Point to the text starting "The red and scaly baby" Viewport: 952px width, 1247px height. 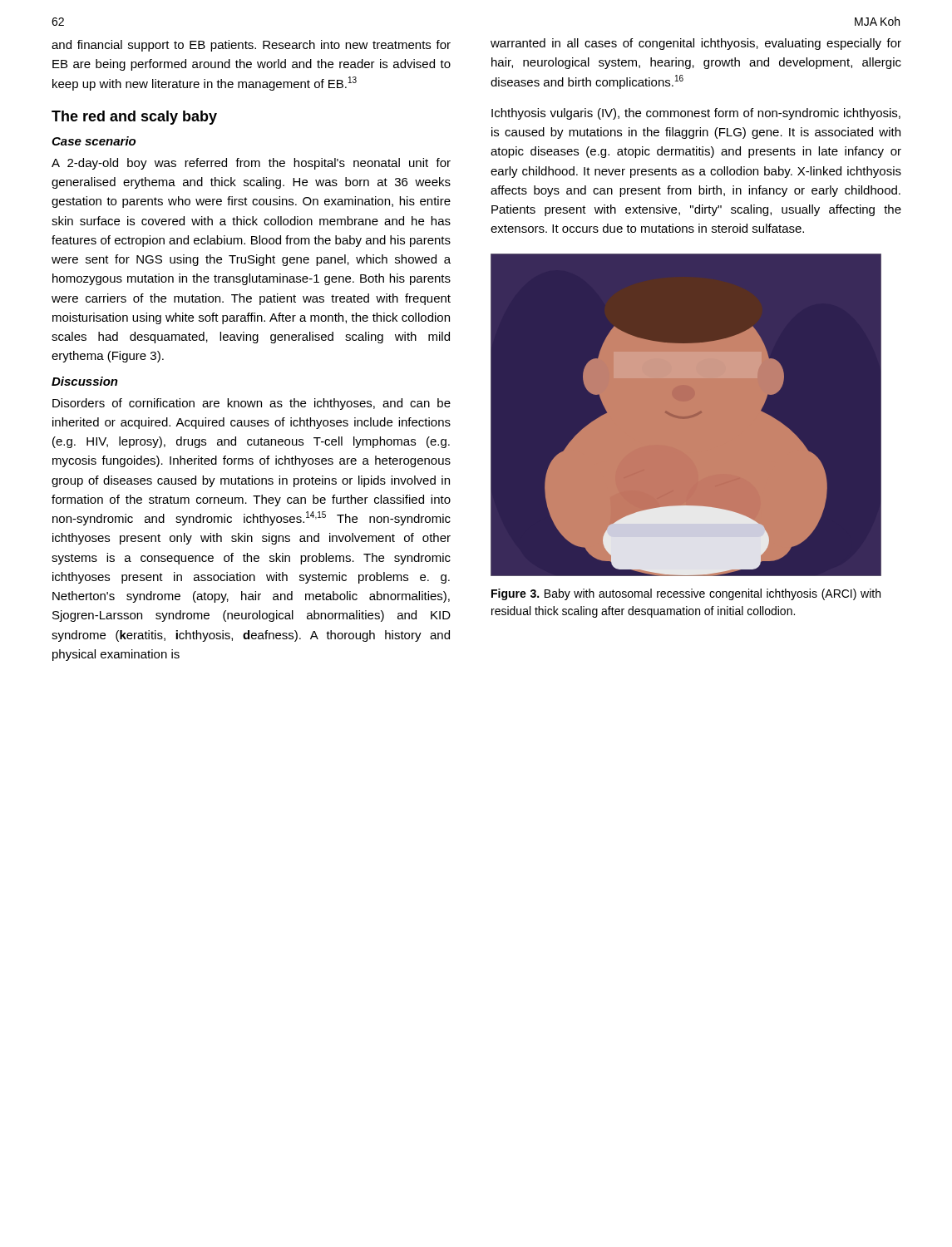click(134, 116)
